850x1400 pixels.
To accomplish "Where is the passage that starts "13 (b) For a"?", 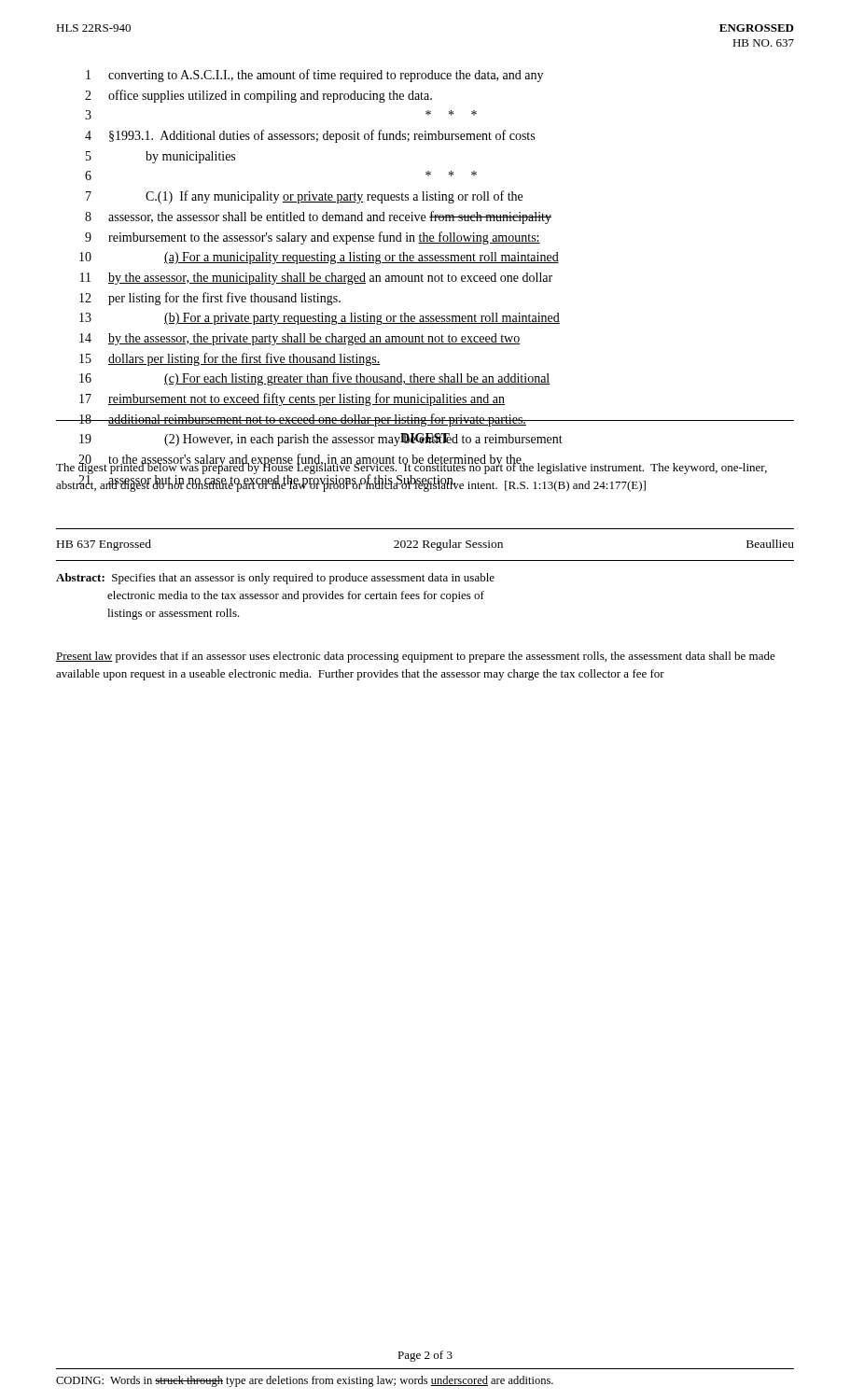I will [x=425, y=318].
